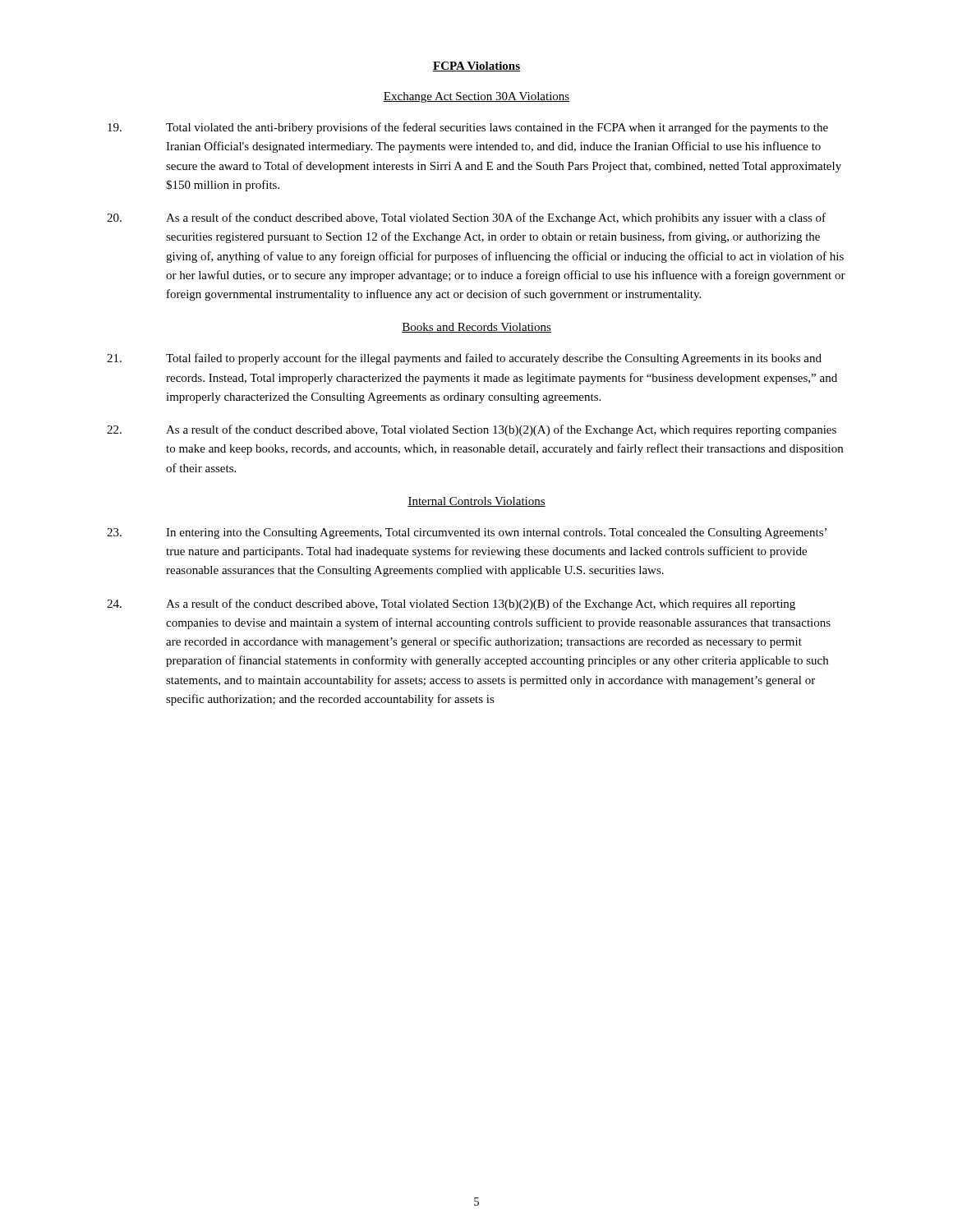
Task: Find the block on this page that starts "In entering into"
Action: click(x=476, y=552)
